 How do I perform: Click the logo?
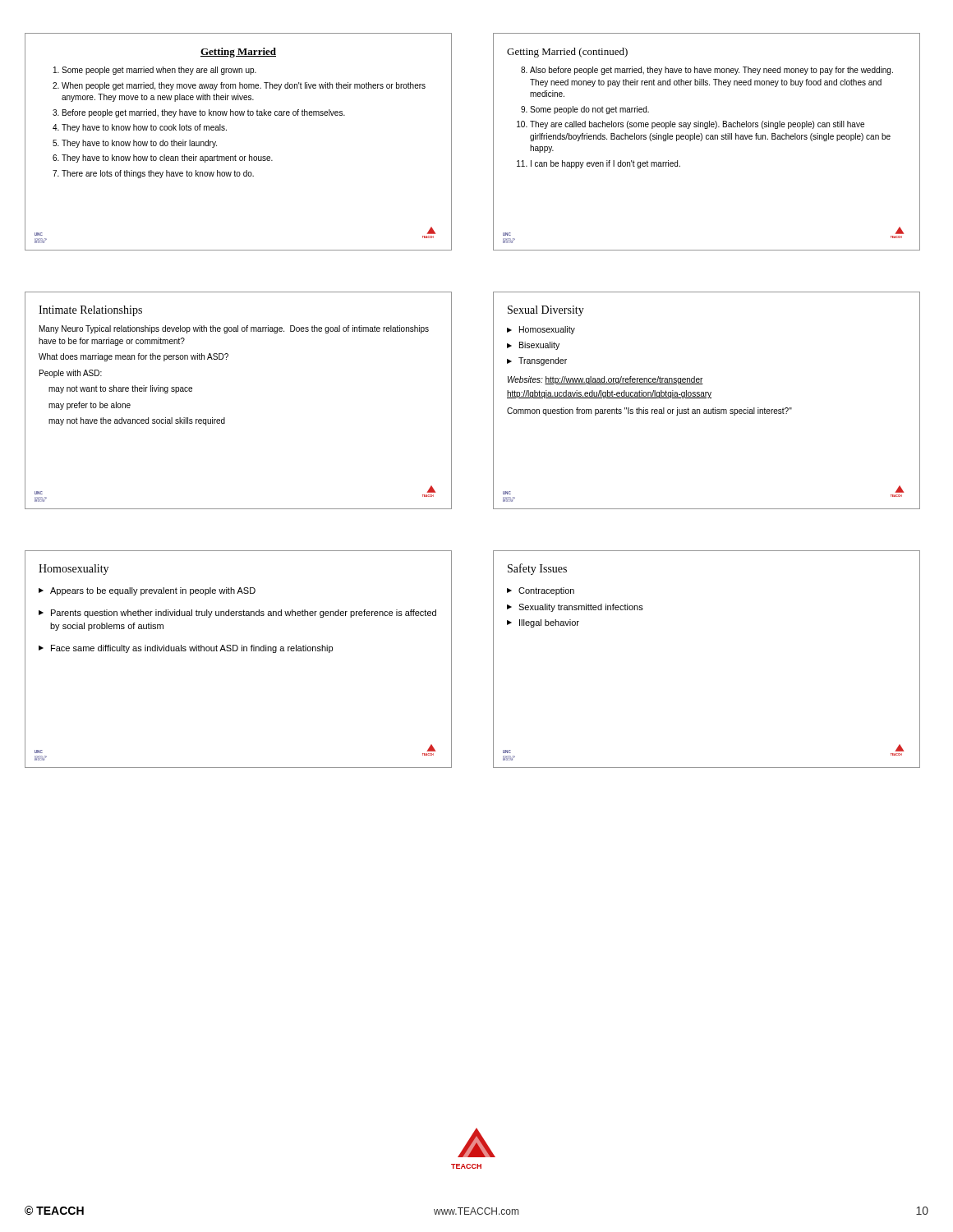tap(476, 1152)
